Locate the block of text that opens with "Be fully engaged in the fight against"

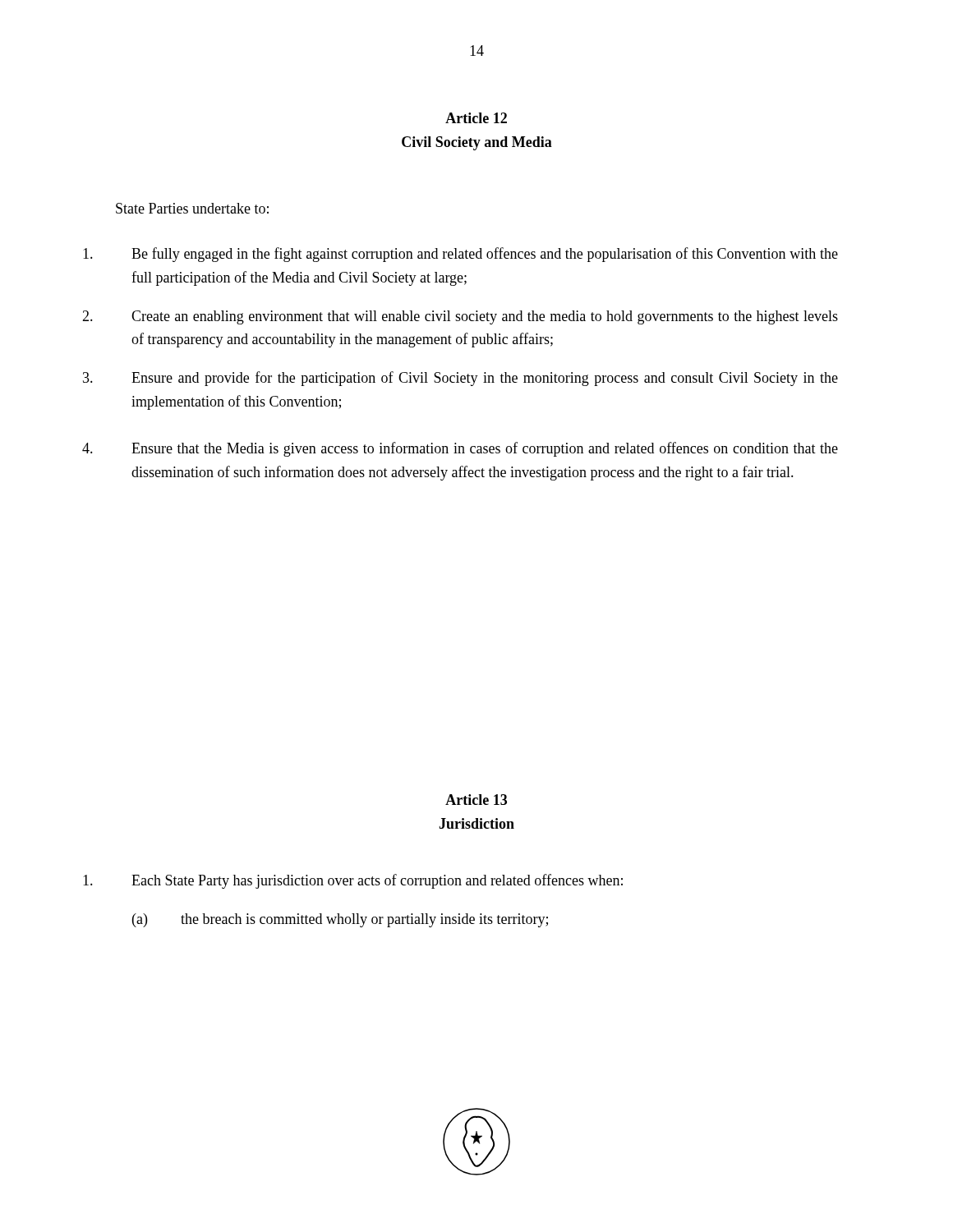pos(460,266)
